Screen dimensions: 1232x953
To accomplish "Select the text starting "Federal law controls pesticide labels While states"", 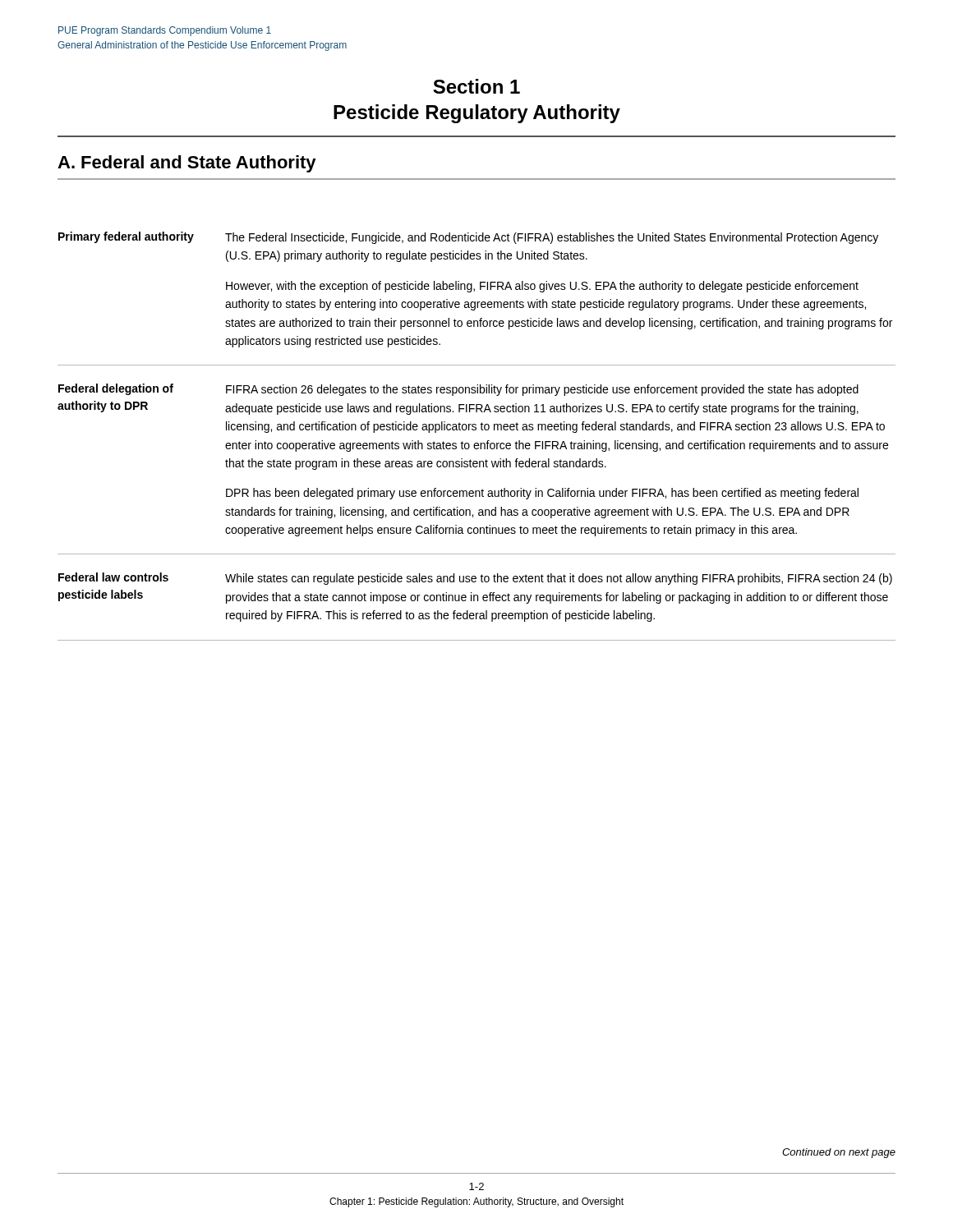I will coord(476,597).
